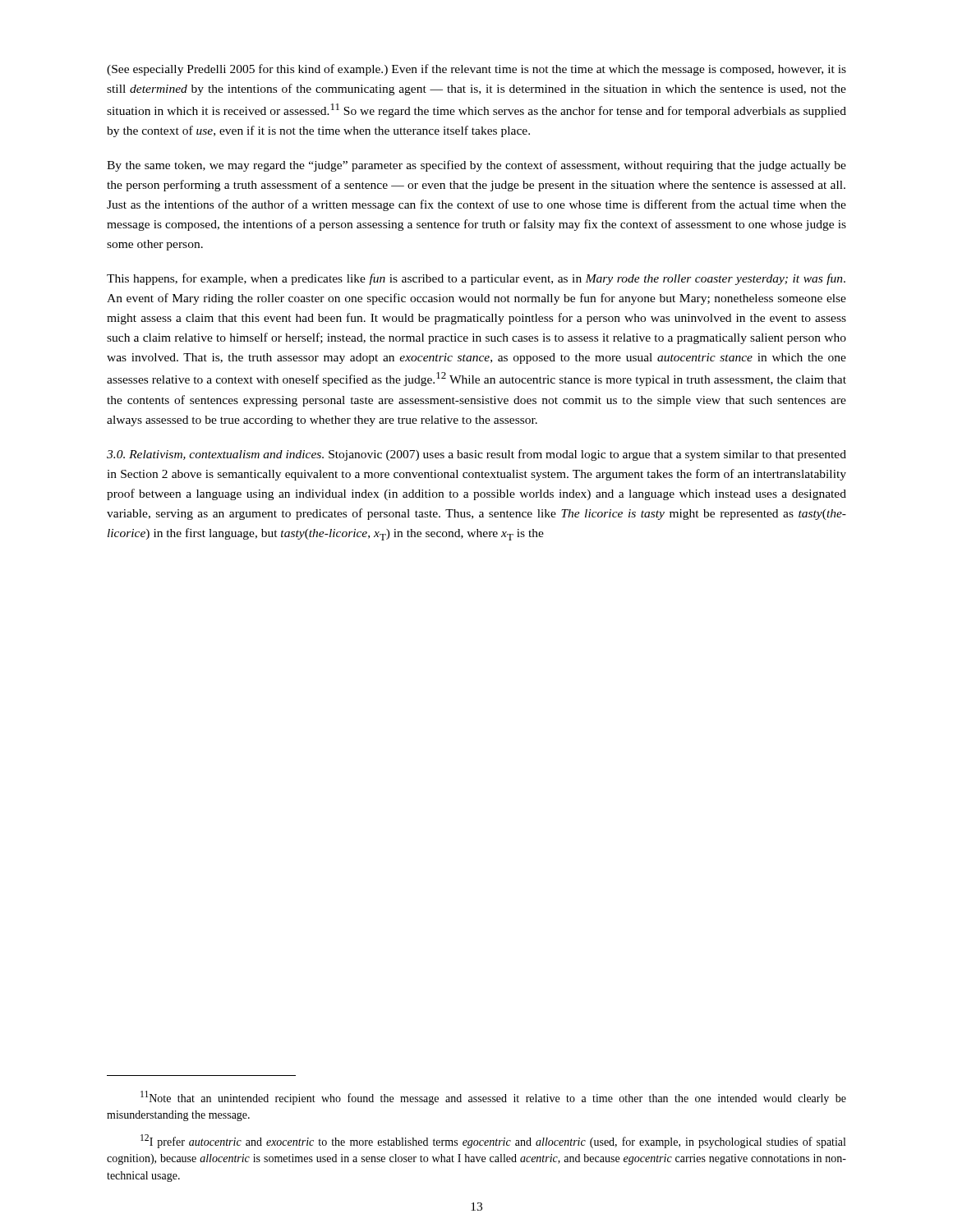Point to the region starting "This happens, for example, when a predicates like"
Image resolution: width=953 pixels, height=1232 pixels.
pyautogui.click(x=476, y=349)
